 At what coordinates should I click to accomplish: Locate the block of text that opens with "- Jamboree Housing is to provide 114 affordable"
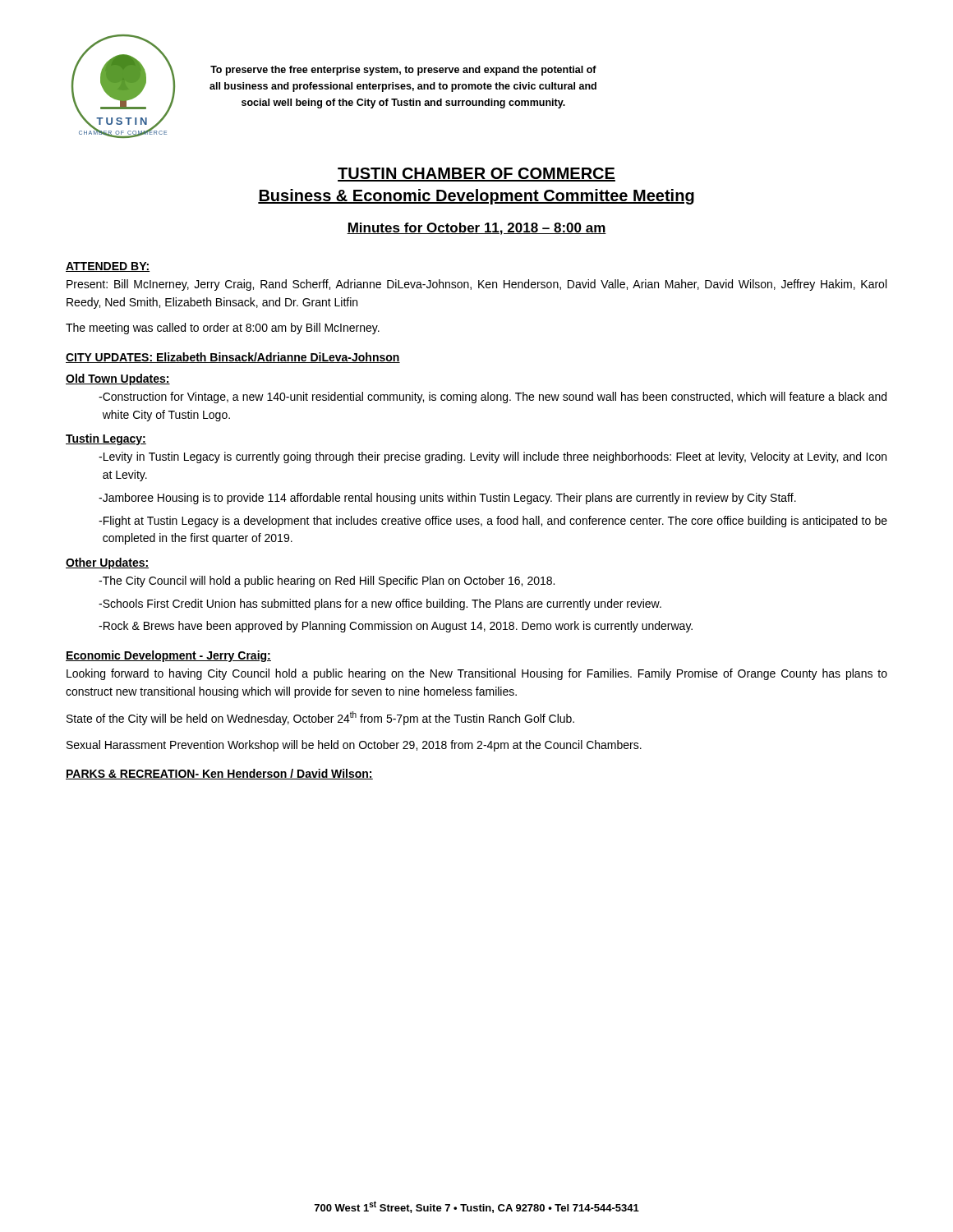click(x=476, y=498)
